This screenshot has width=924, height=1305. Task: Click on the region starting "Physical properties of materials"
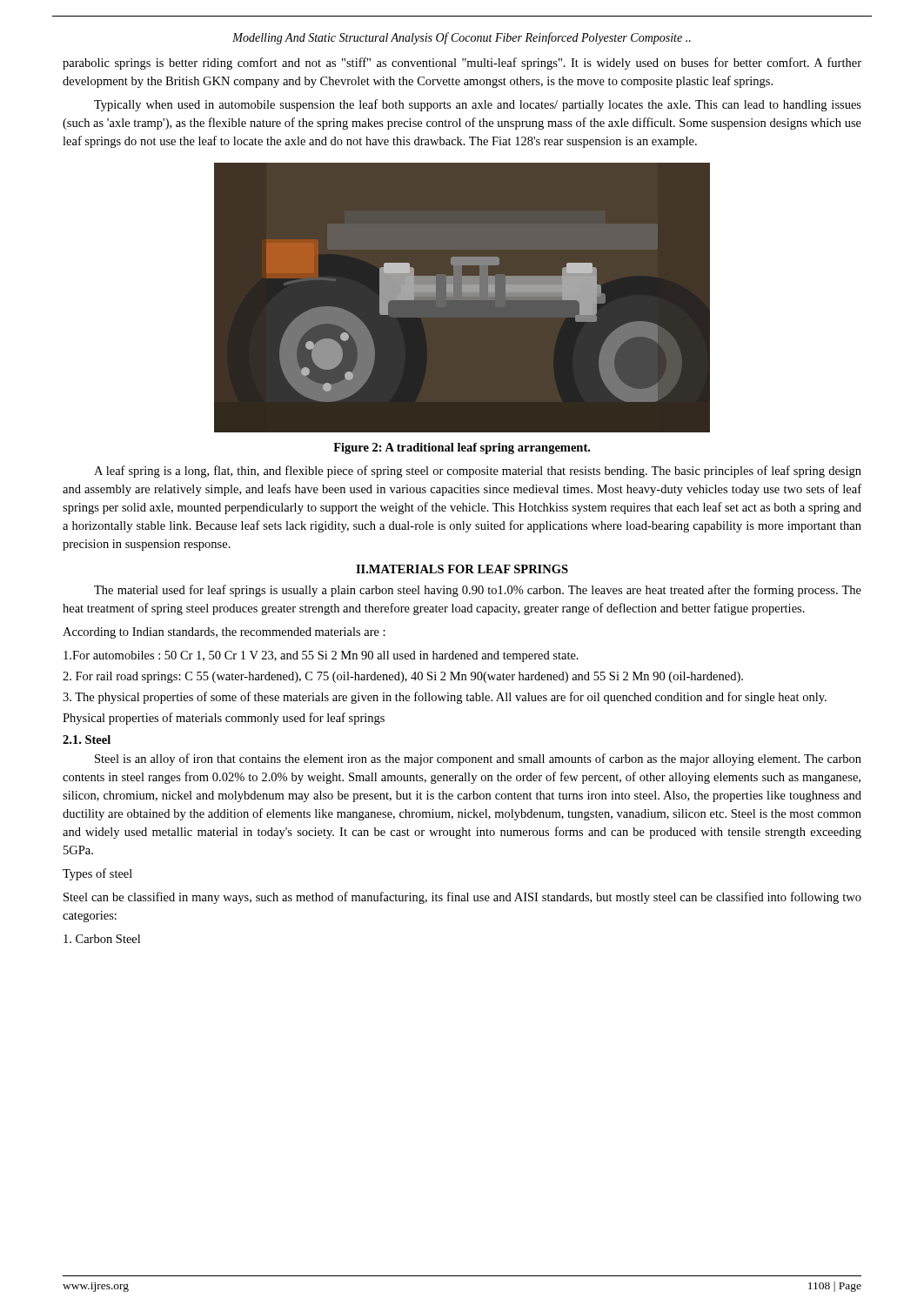[224, 719]
